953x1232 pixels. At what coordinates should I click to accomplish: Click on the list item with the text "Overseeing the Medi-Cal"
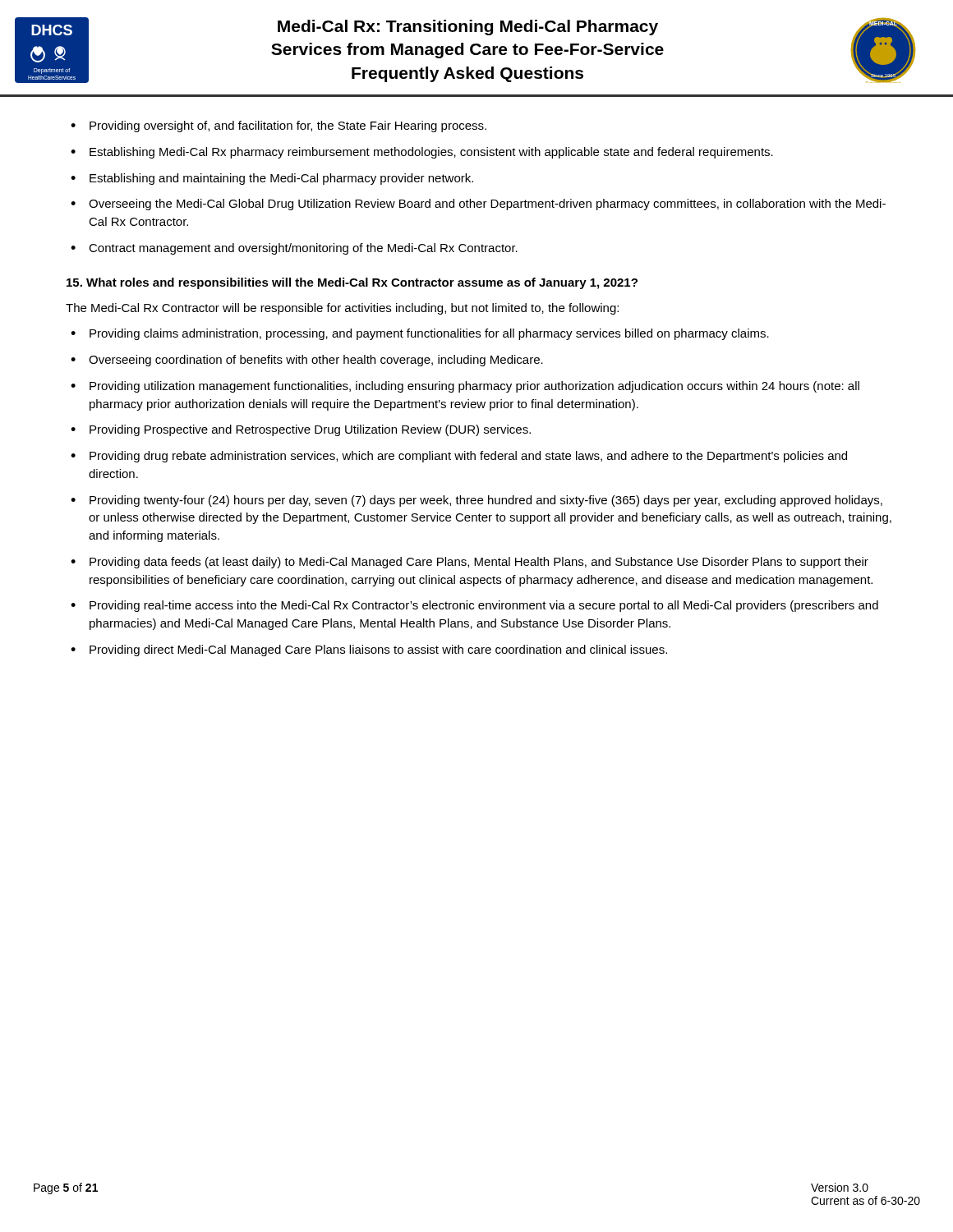487,212
